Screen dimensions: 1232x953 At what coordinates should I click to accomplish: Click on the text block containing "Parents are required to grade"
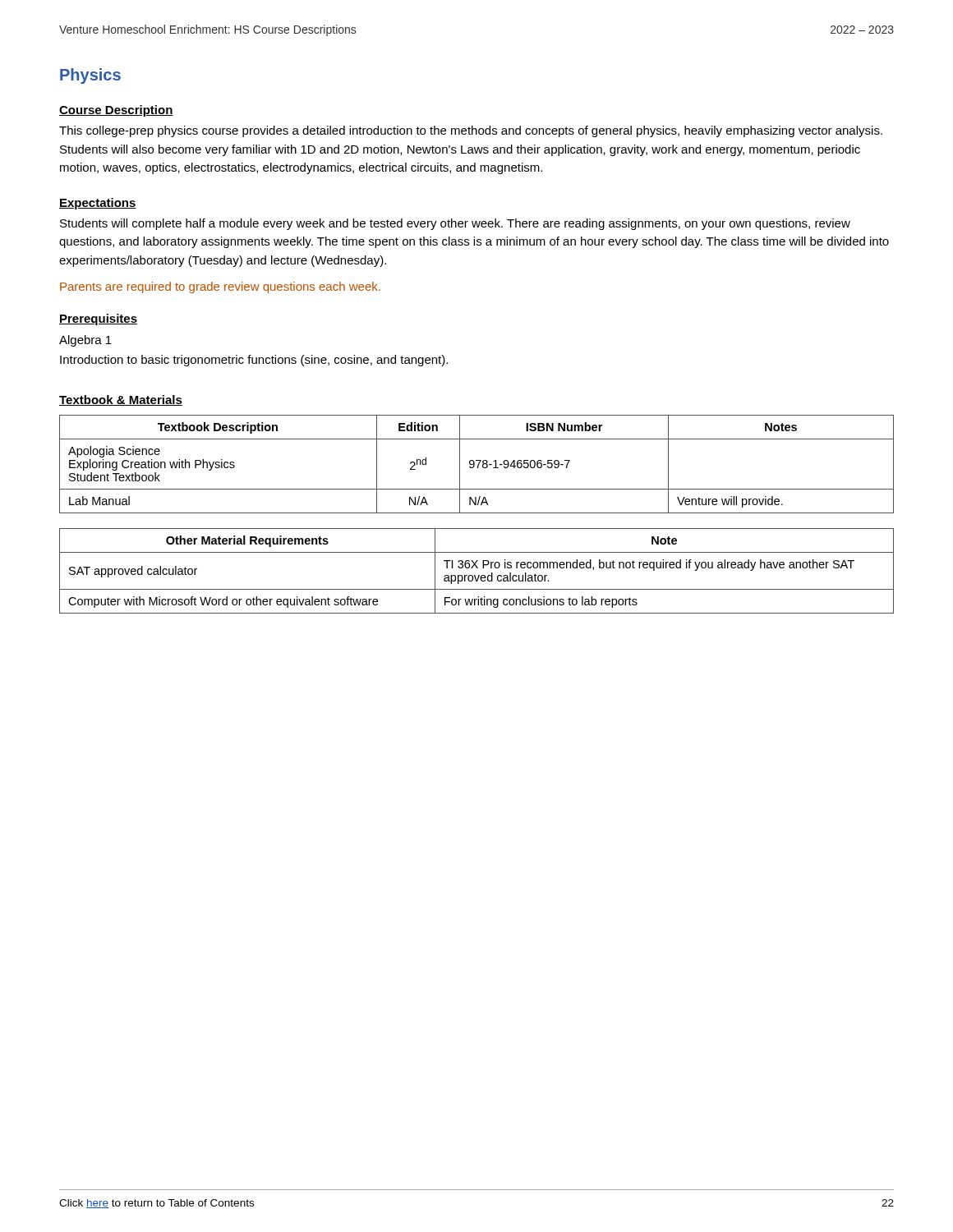tap(220, 286)
